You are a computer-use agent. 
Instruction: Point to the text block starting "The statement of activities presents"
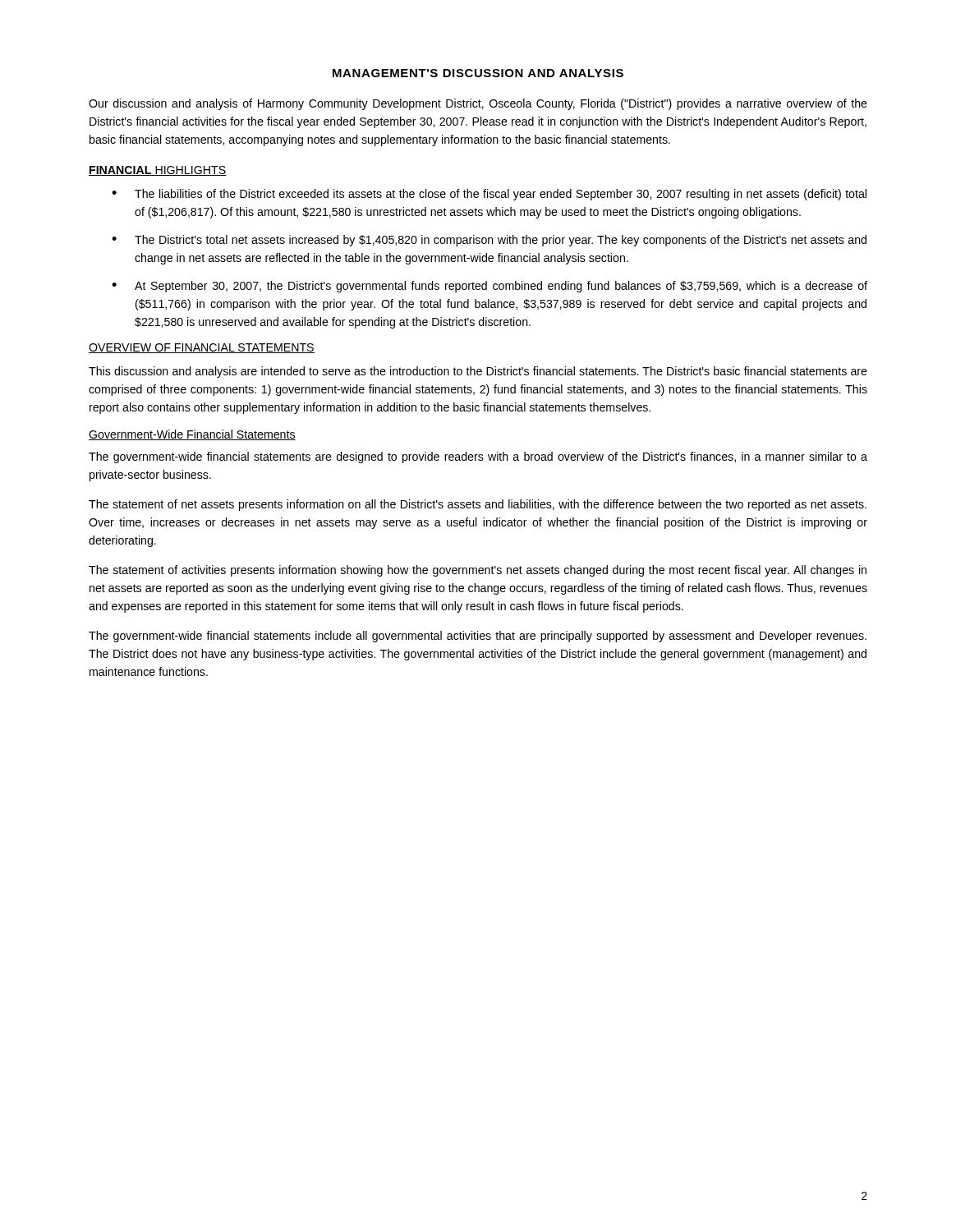[x=478, y=588]
